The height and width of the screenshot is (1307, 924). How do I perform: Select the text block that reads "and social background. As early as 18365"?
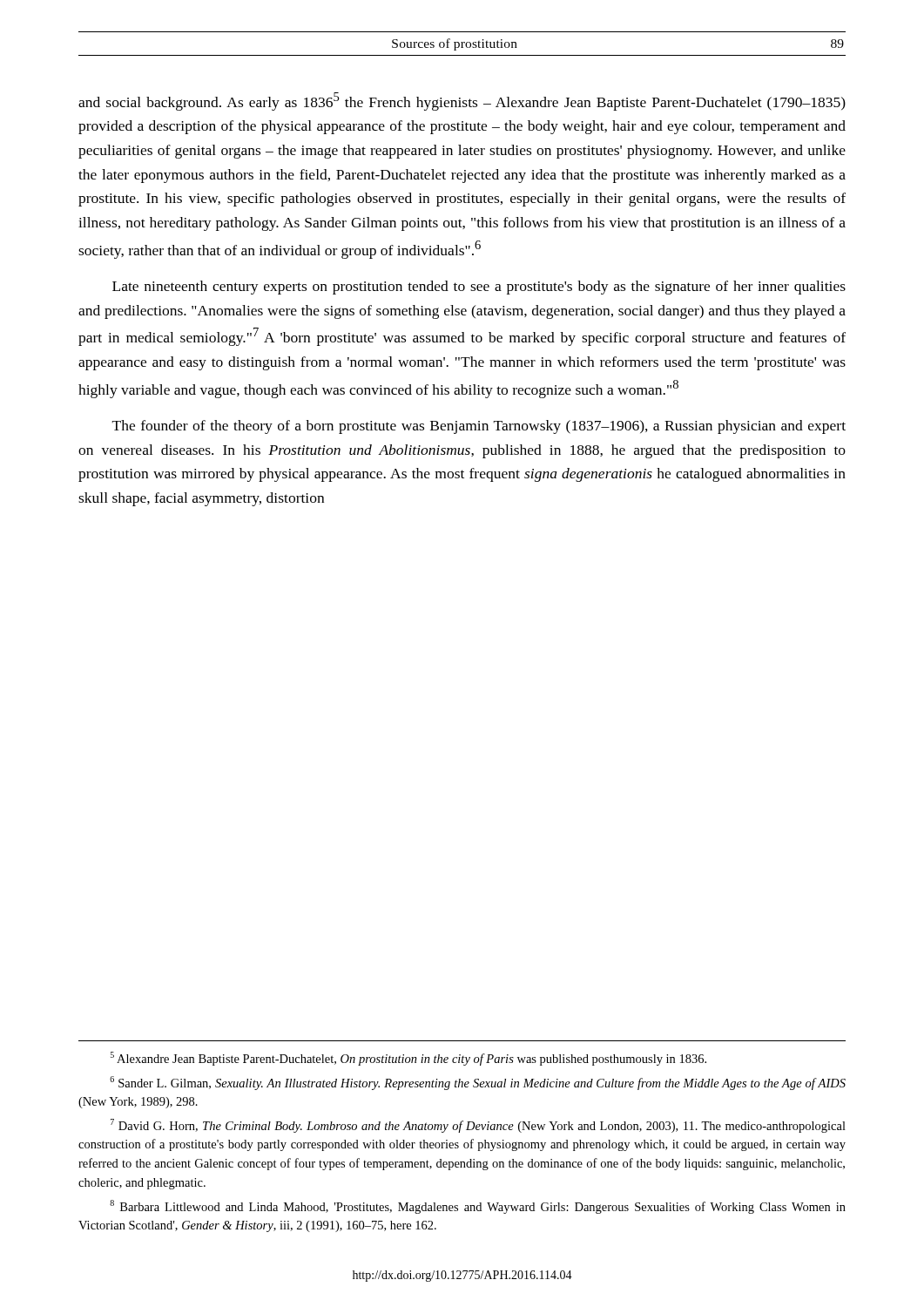click(462, 175)
